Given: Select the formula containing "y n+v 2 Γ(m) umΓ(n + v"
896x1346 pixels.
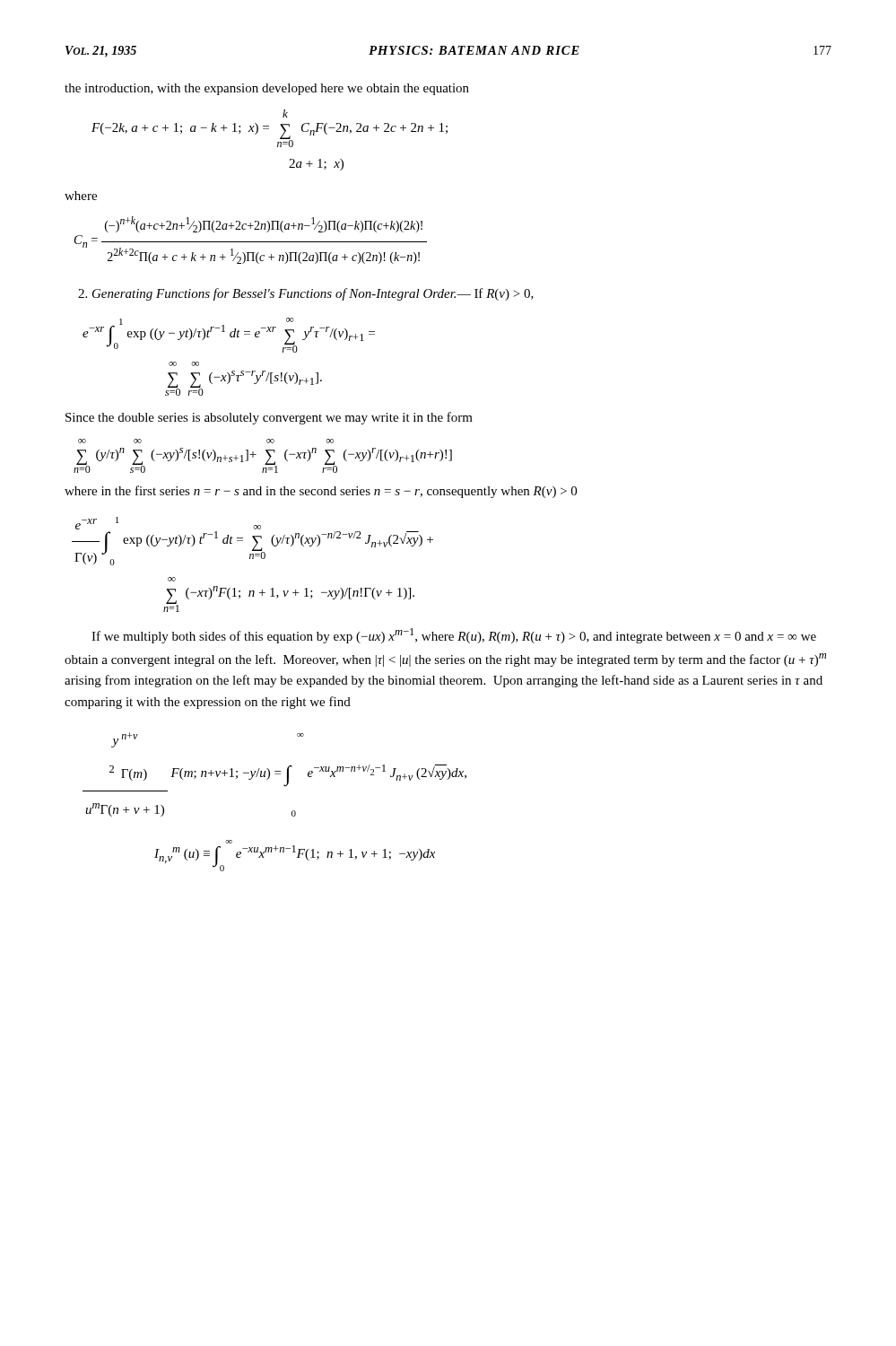Looking at the screenshot, I should click(x=275, y=774).
